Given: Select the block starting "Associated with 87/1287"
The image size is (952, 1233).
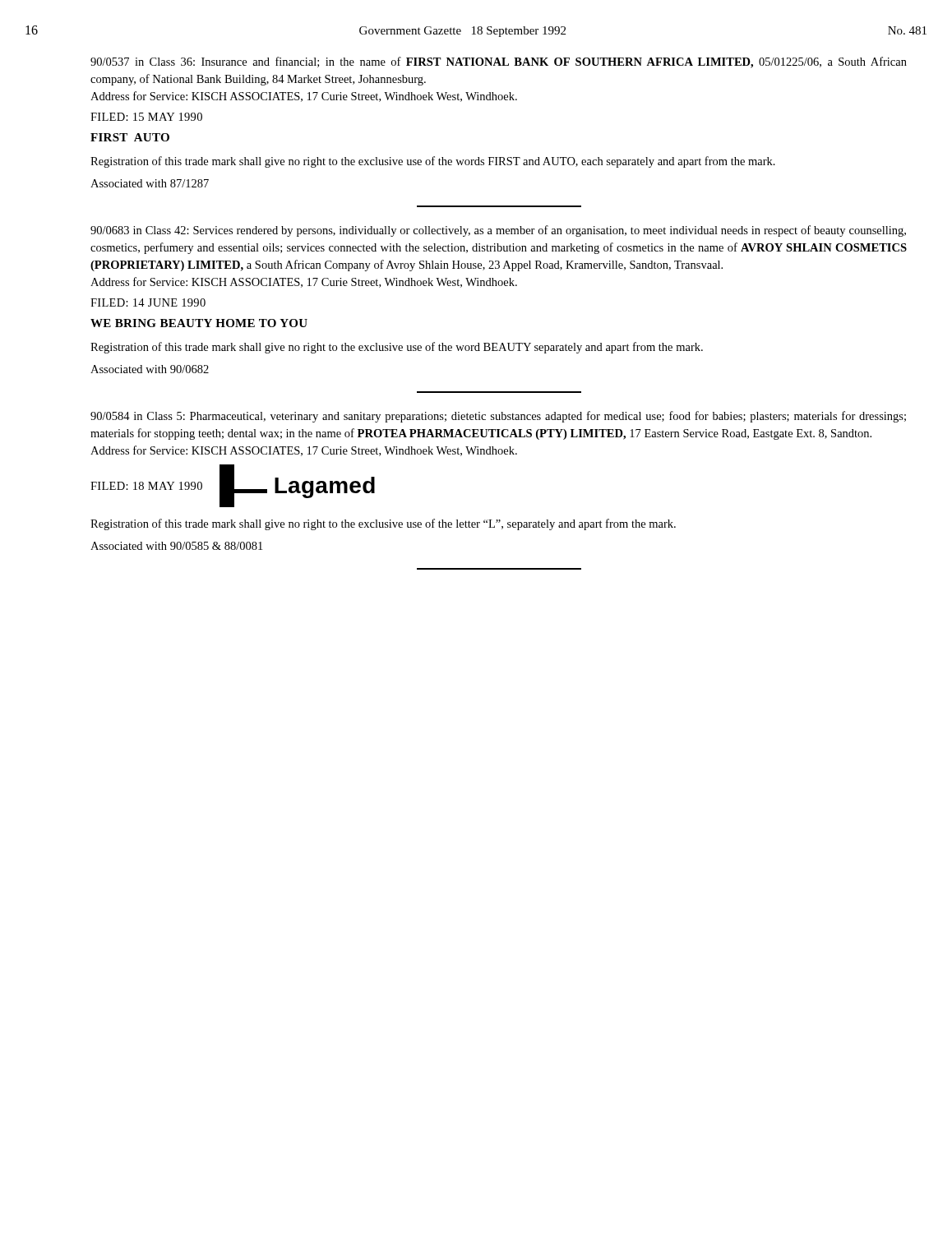Looking at the screenshot, I should tap(150, 183).
